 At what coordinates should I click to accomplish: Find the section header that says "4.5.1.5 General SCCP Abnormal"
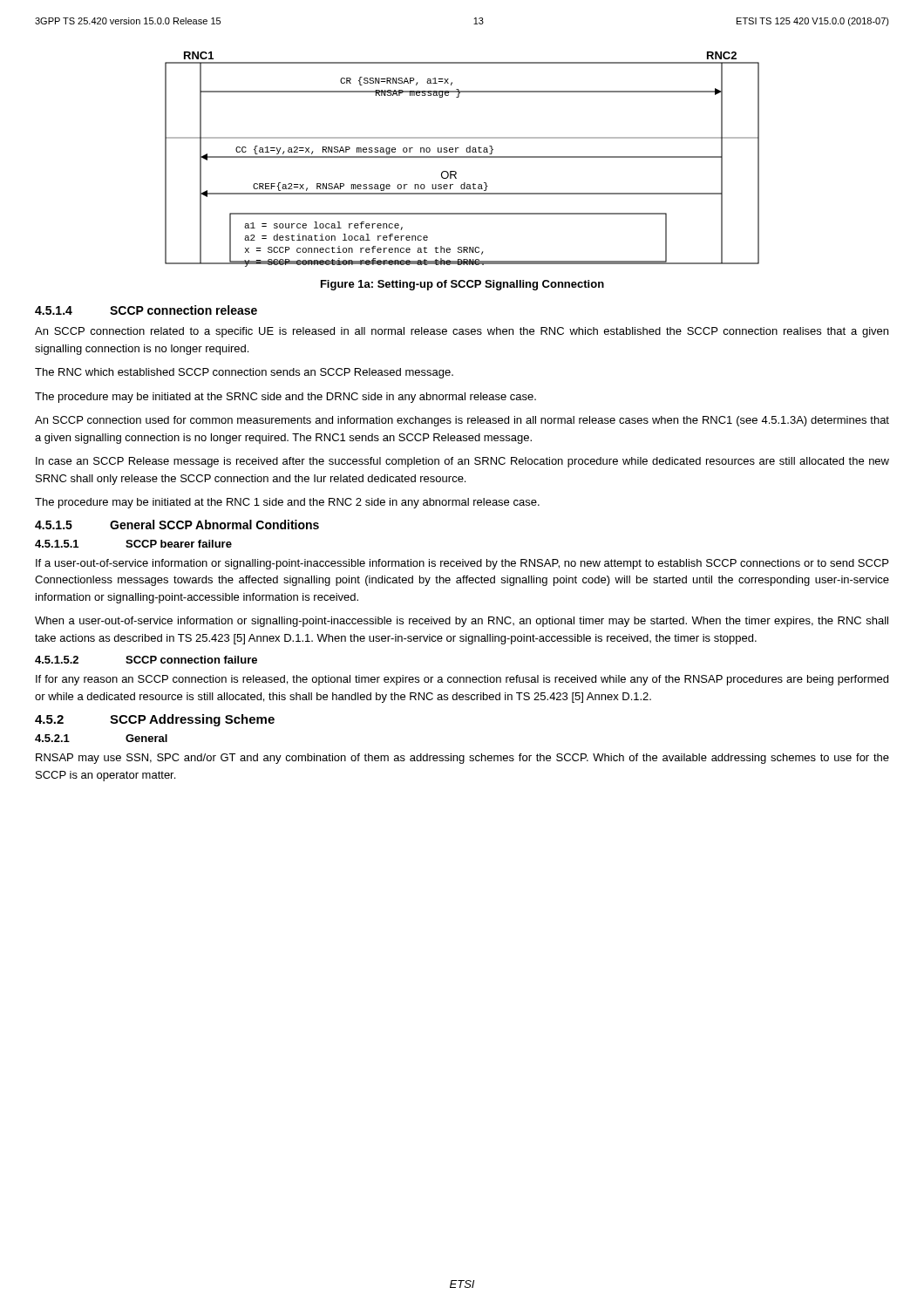[x=177, y=525]
